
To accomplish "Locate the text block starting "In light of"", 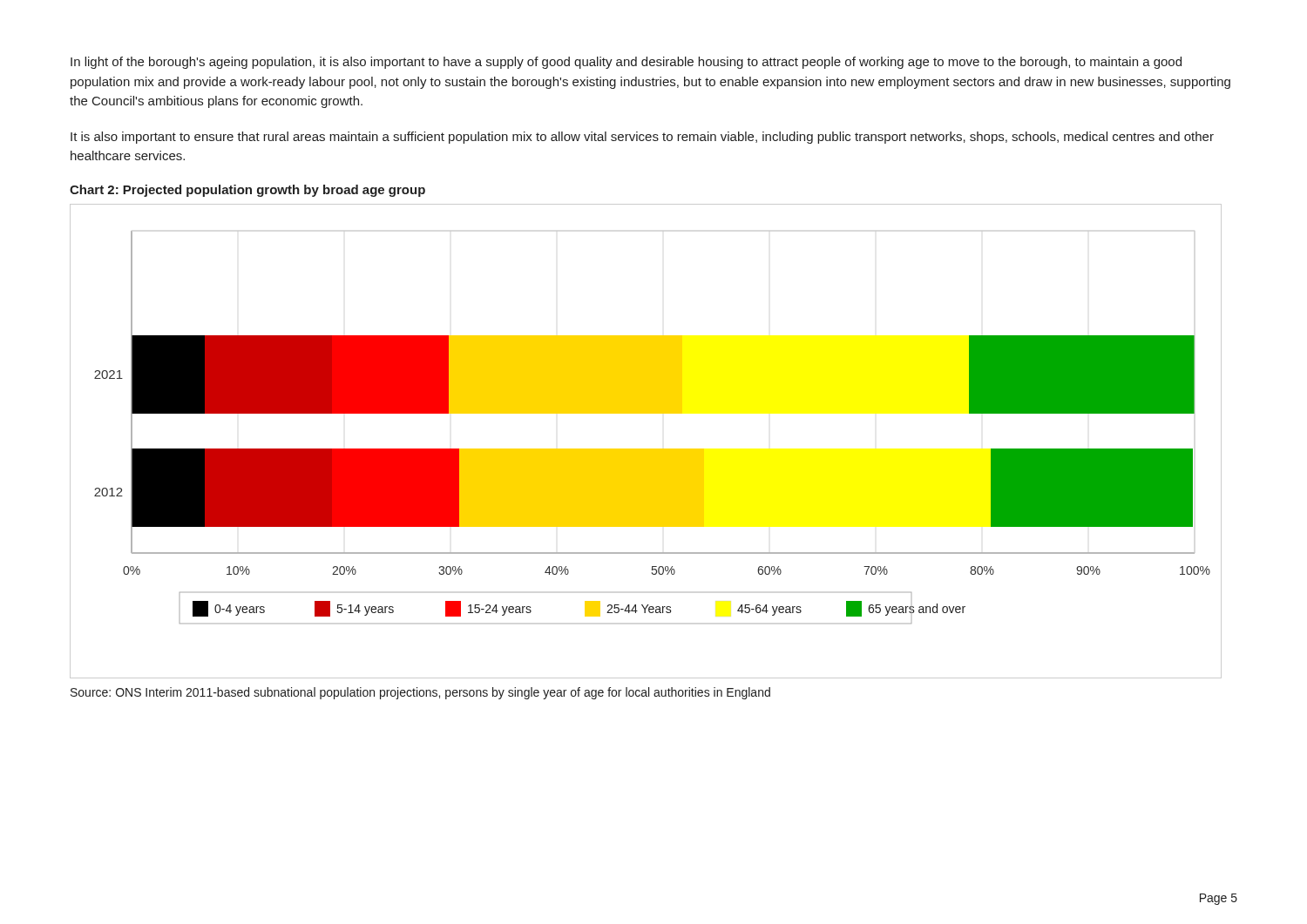I will click(x=650, y=81).
